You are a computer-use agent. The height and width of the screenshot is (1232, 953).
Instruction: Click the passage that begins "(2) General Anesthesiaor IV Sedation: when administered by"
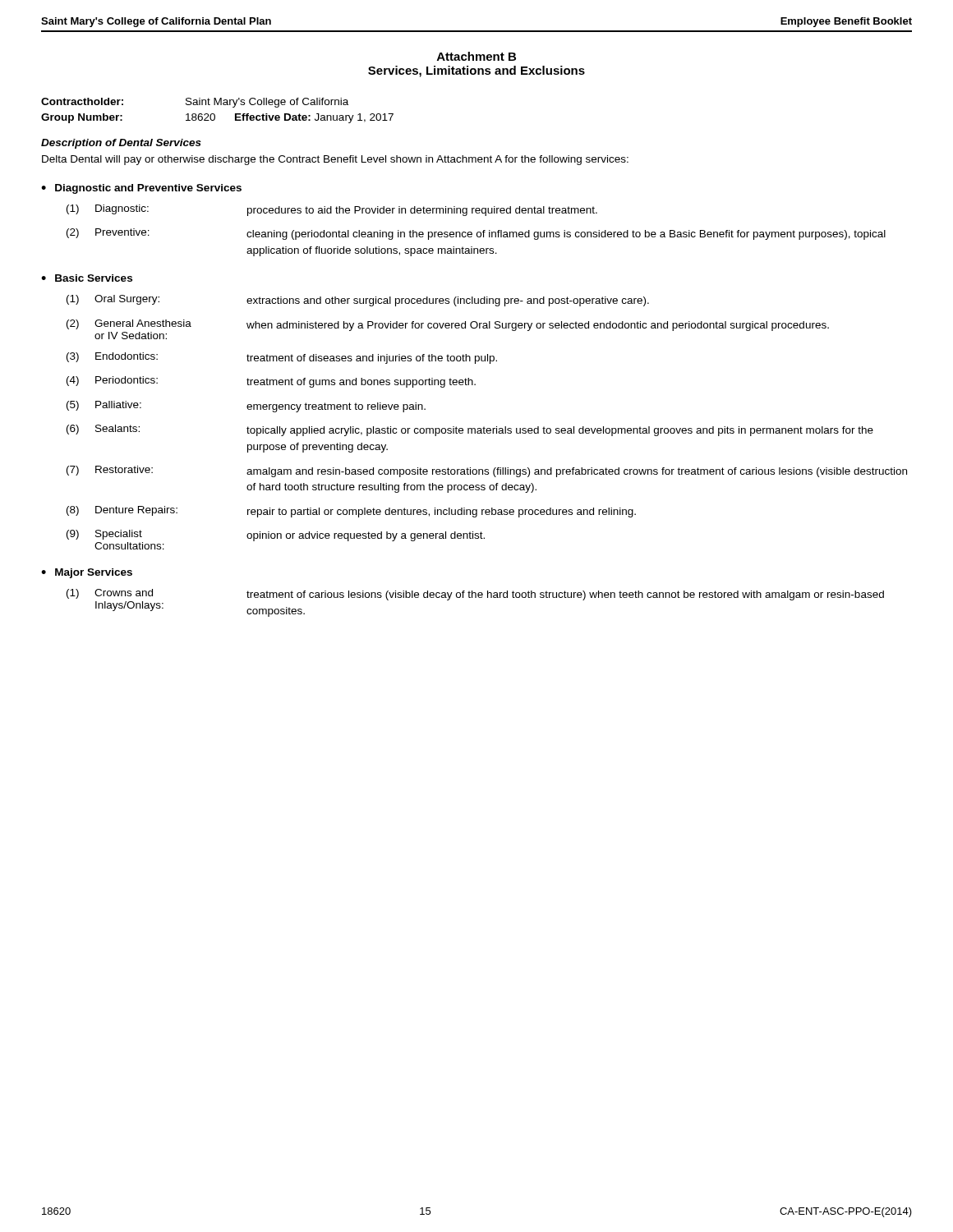(x=489, y=329)
